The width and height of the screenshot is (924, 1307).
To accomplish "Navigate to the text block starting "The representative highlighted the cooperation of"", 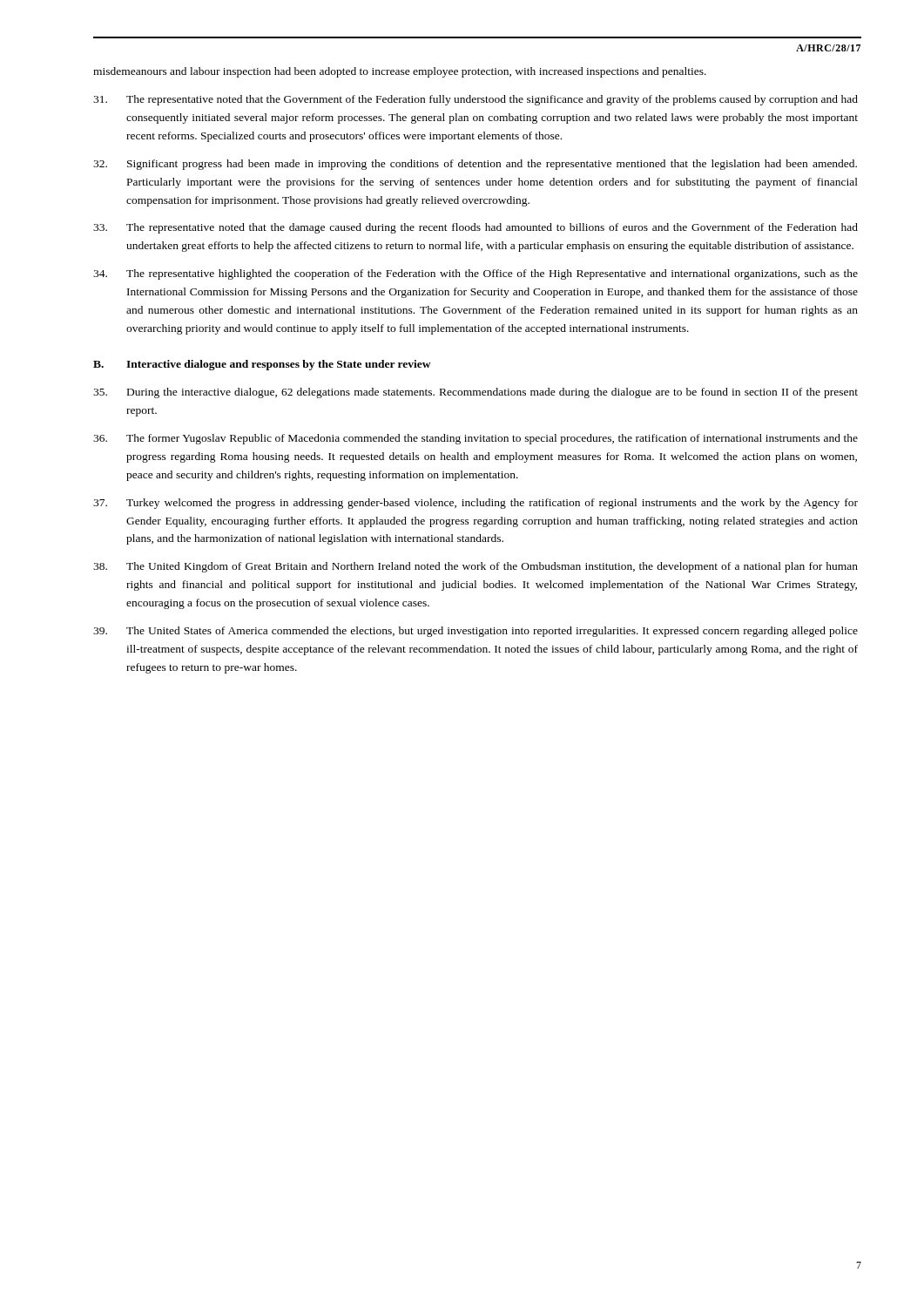I will pos(475,302).
